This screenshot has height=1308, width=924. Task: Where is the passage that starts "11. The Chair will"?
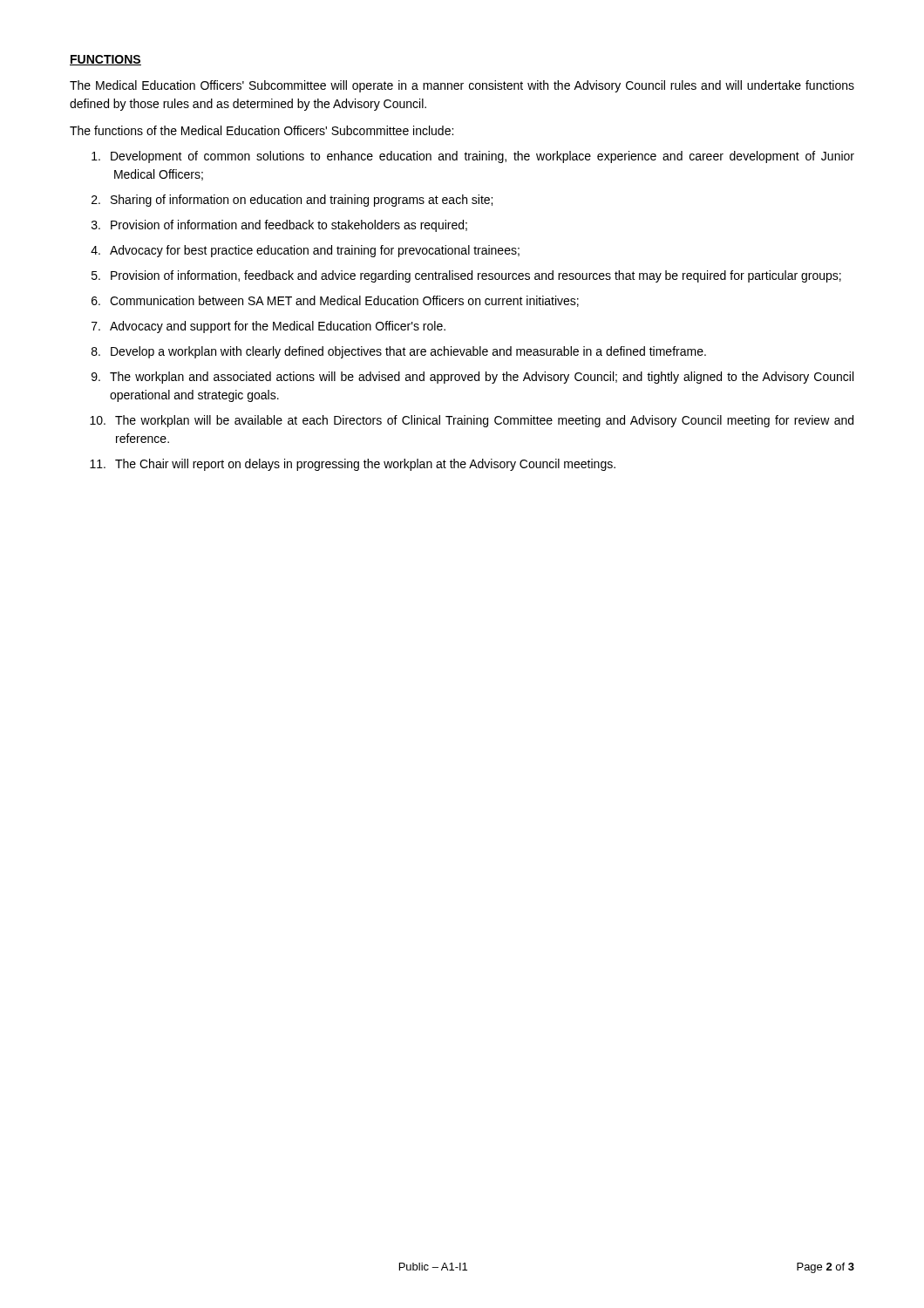click(462, 464)
